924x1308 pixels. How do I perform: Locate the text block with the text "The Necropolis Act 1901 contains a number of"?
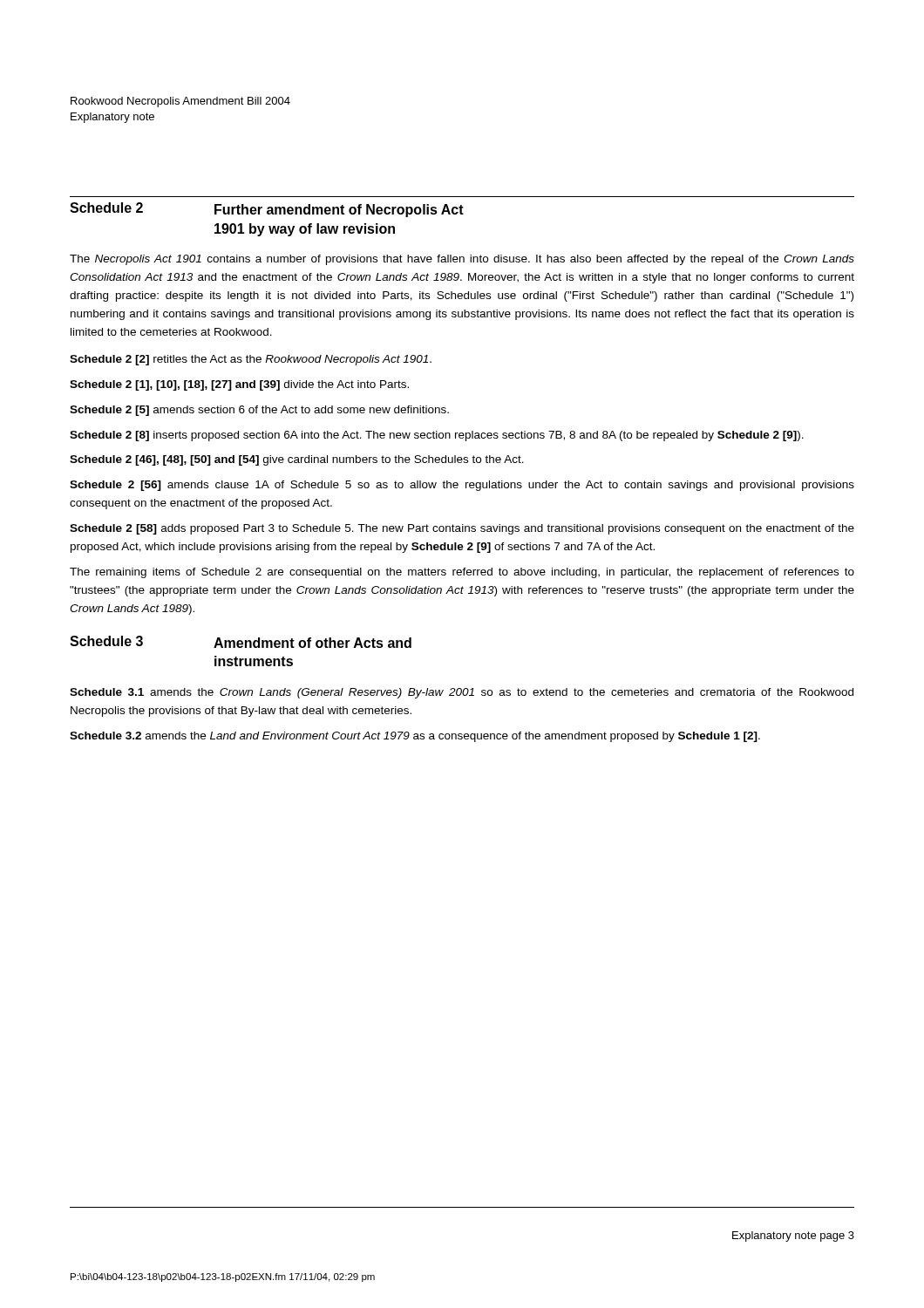tap(462, 295)
